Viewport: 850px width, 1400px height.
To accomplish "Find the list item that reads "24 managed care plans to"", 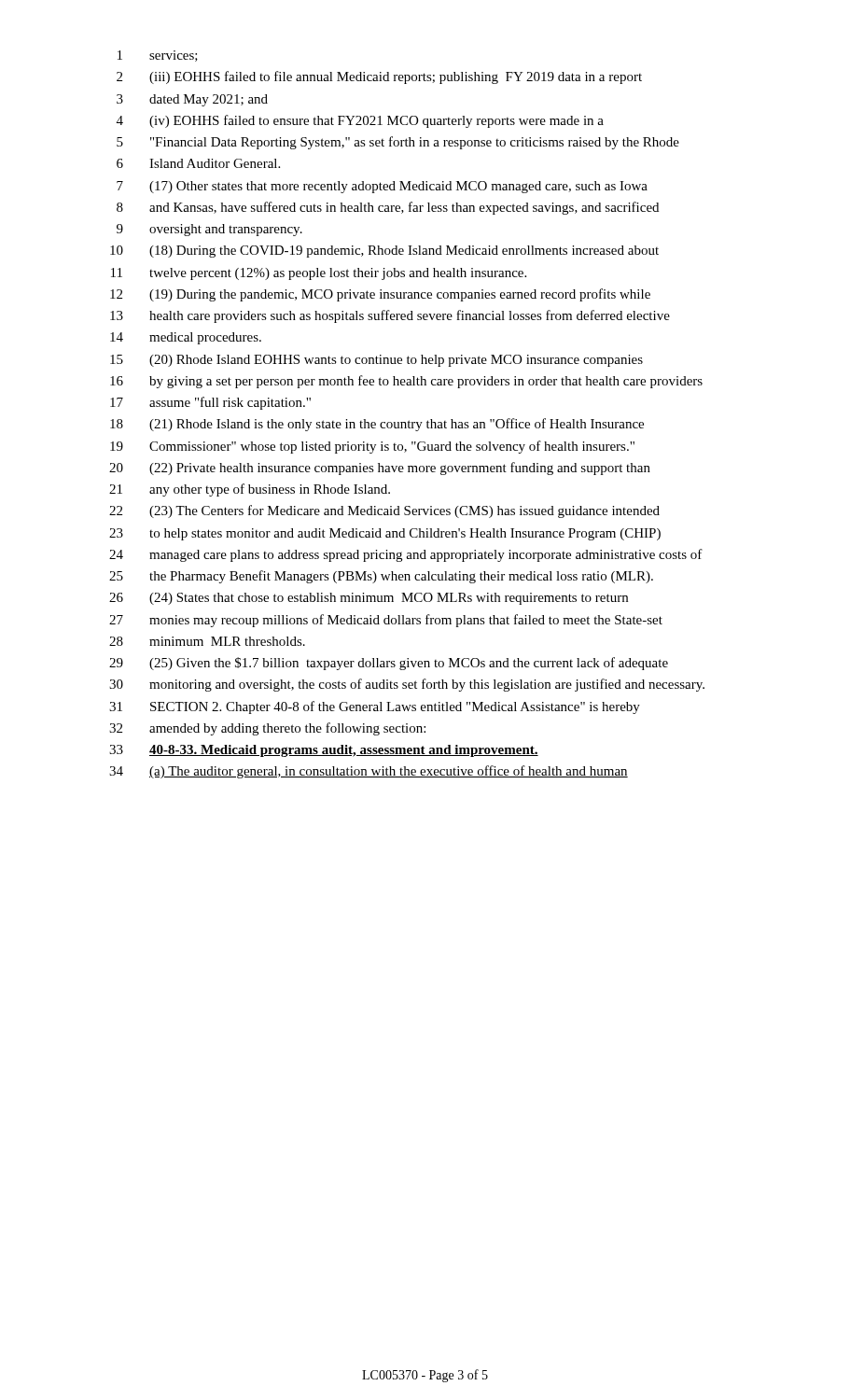I will point(438,555).
